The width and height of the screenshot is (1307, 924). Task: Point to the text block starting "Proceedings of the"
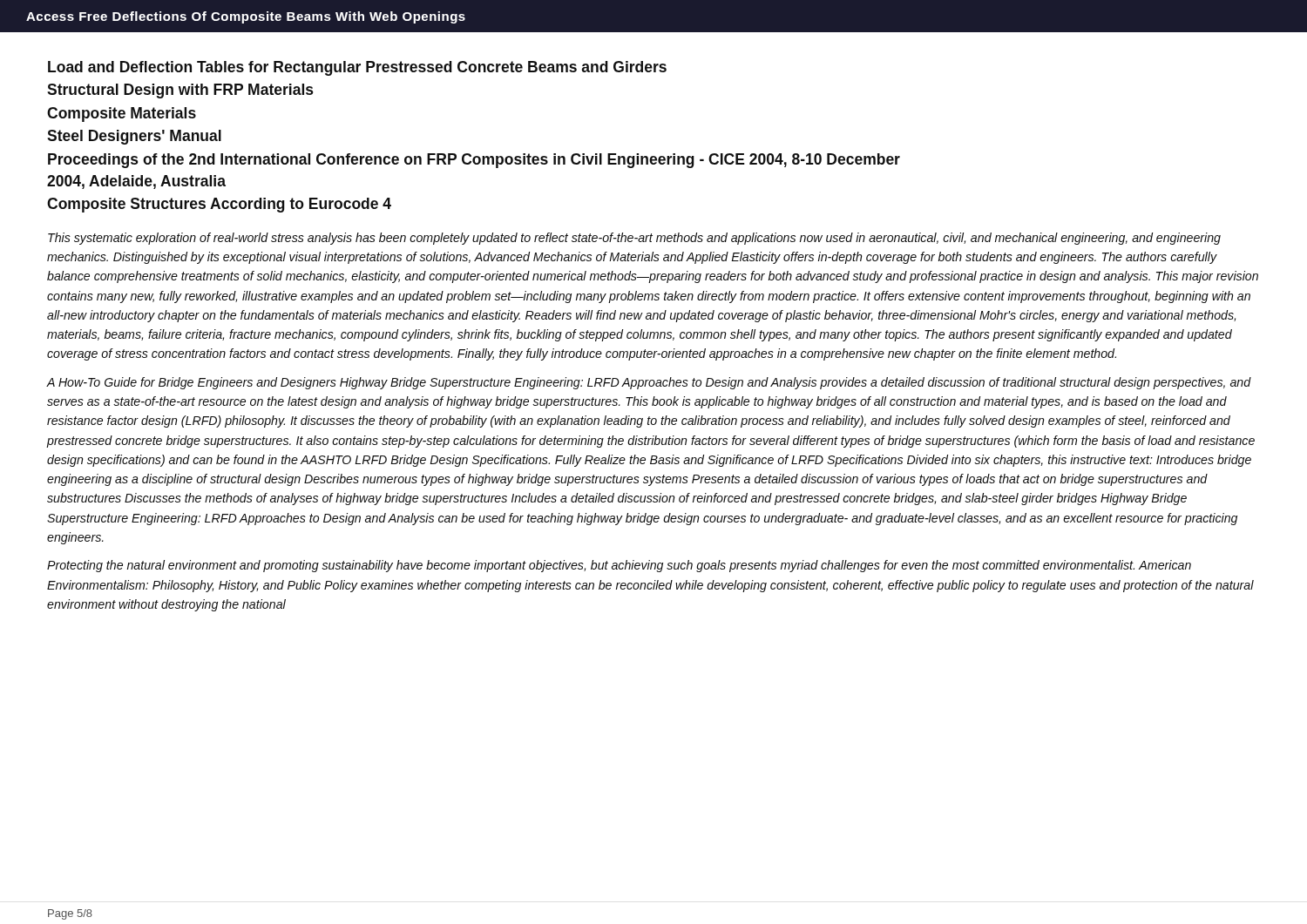click(474, 170)
